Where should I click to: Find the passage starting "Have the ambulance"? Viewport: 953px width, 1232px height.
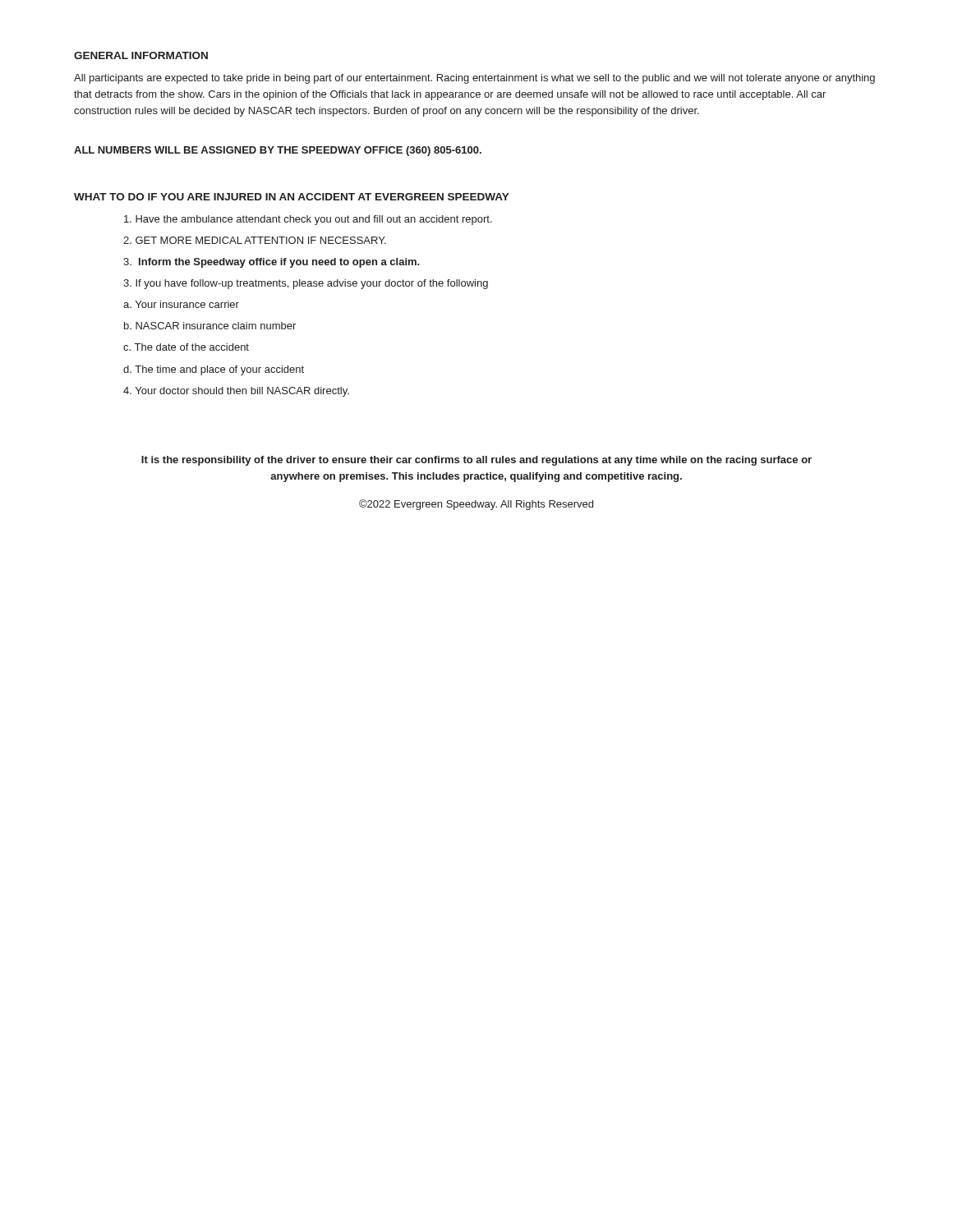pos(308,219)
